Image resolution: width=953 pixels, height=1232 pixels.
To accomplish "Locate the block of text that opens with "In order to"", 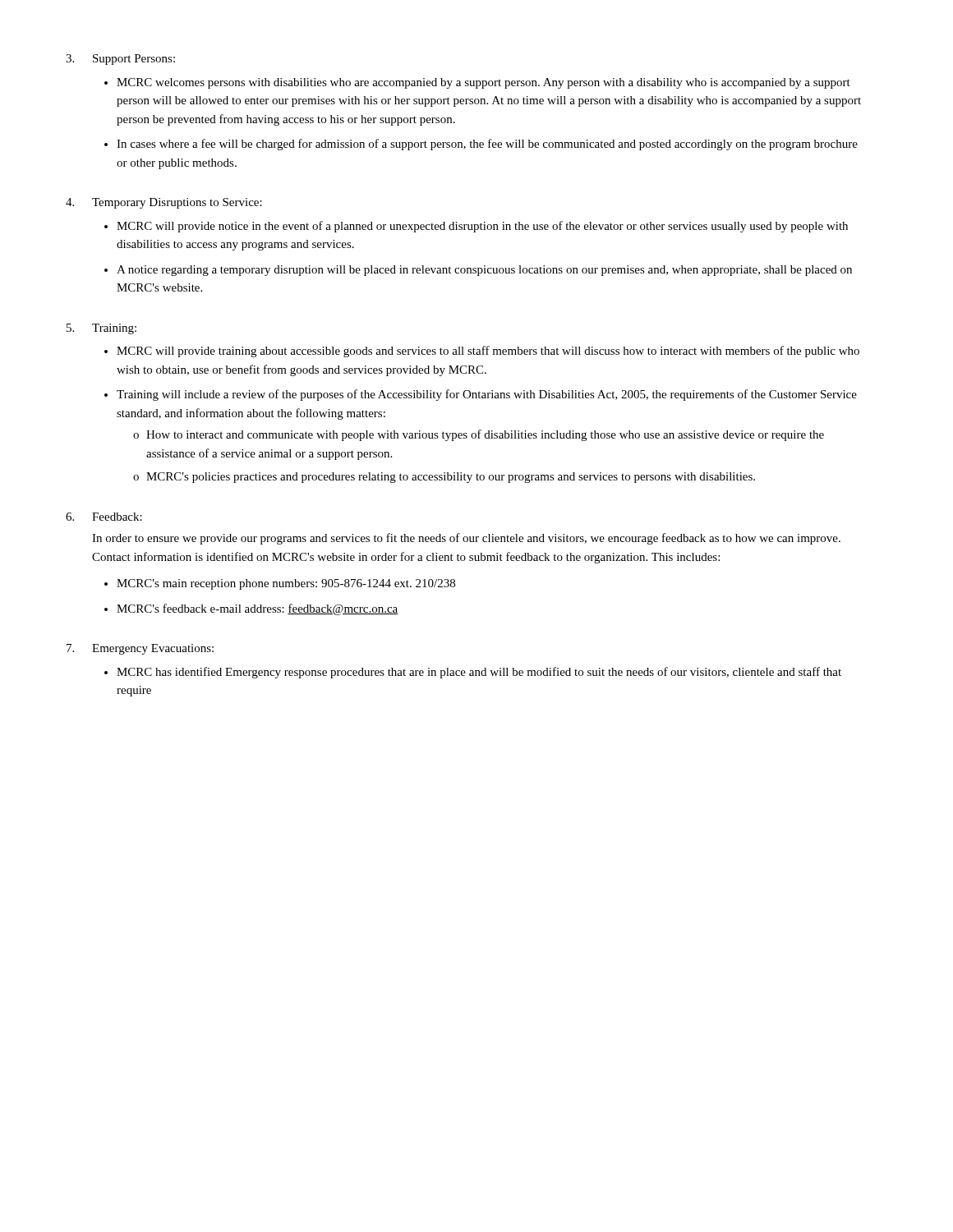I will (x=467, y=547).
